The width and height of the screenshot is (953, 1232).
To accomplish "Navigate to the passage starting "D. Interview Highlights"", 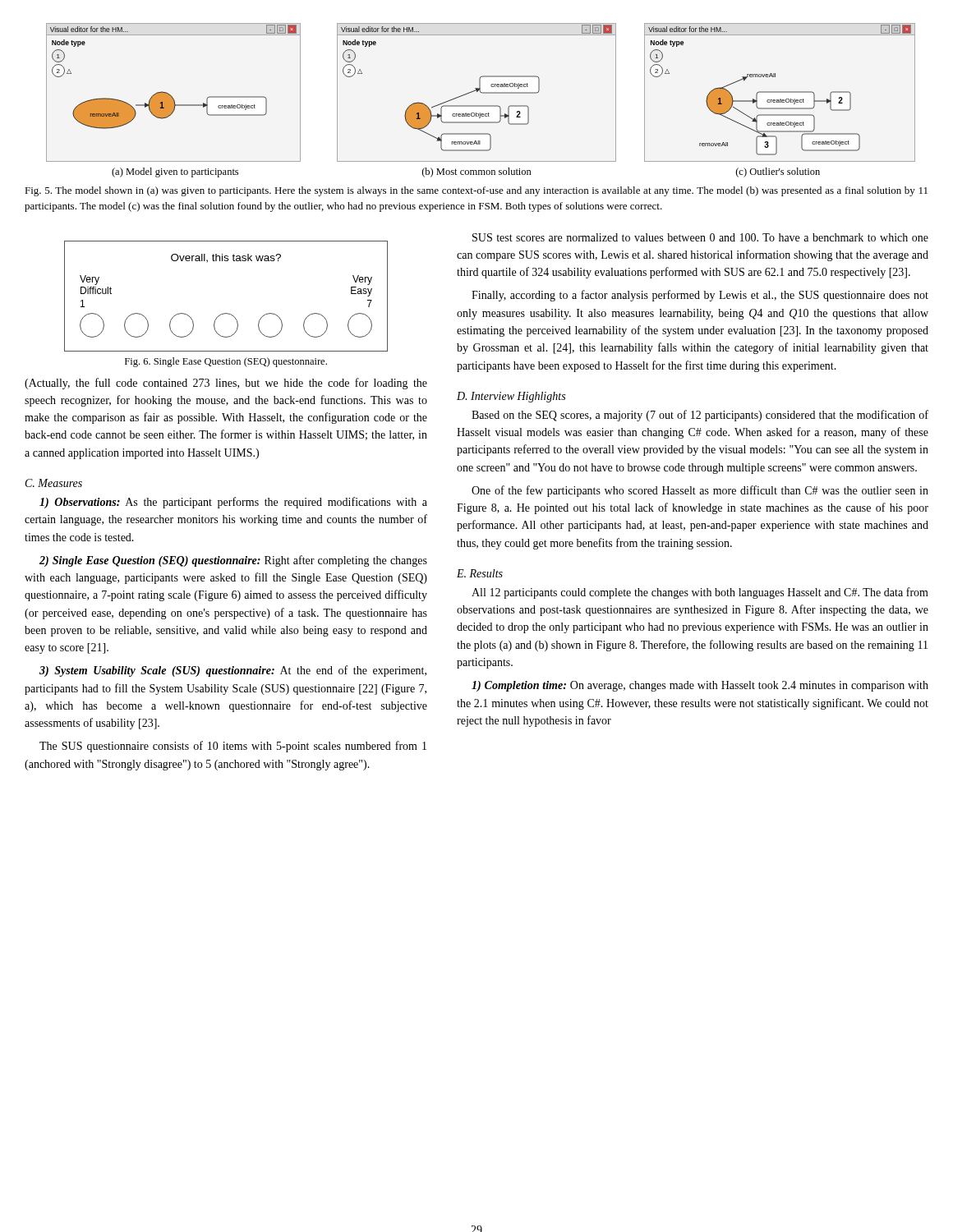I will tap(511, 396).
